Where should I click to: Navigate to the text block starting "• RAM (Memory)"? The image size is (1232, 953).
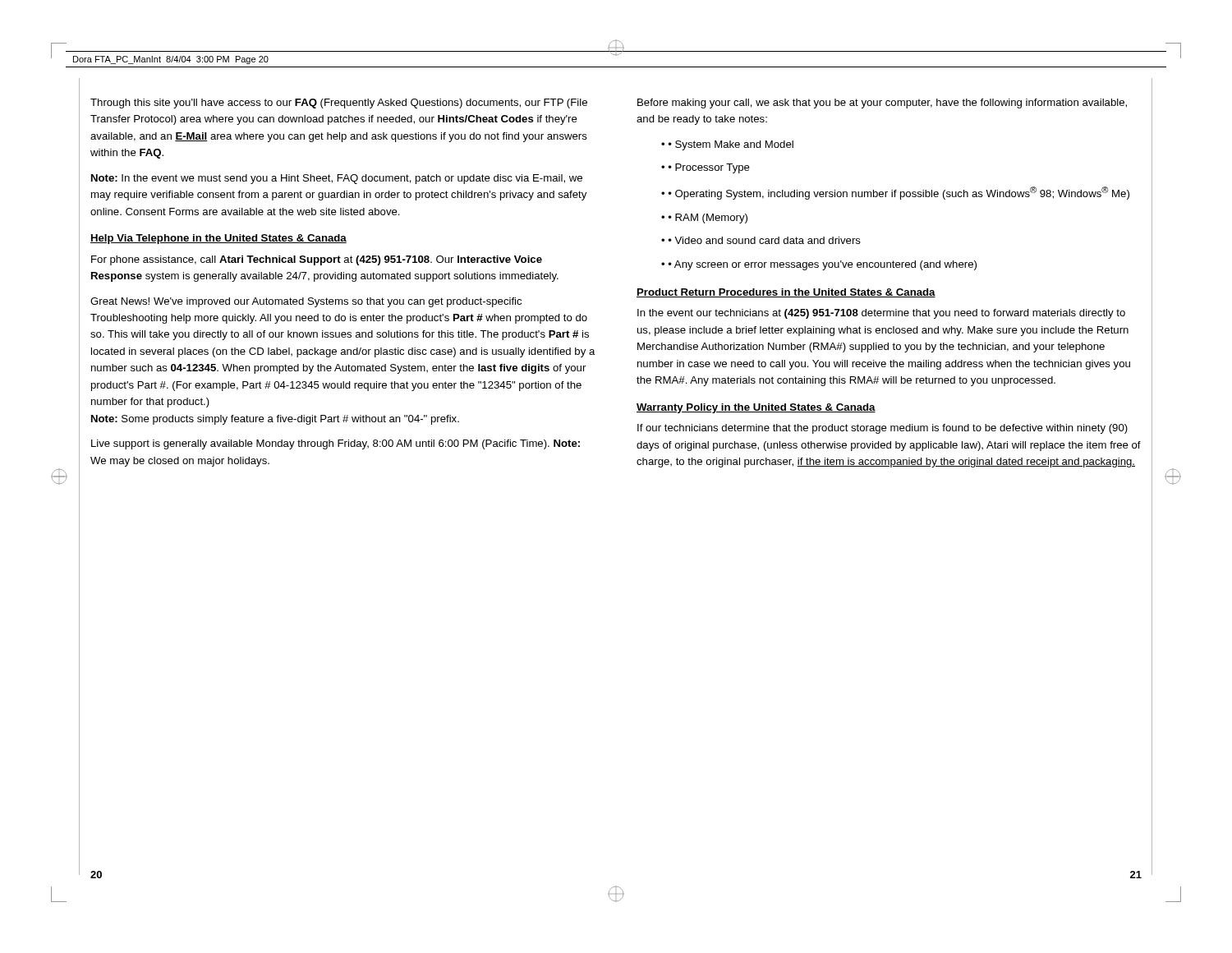(x=704, y=219)
